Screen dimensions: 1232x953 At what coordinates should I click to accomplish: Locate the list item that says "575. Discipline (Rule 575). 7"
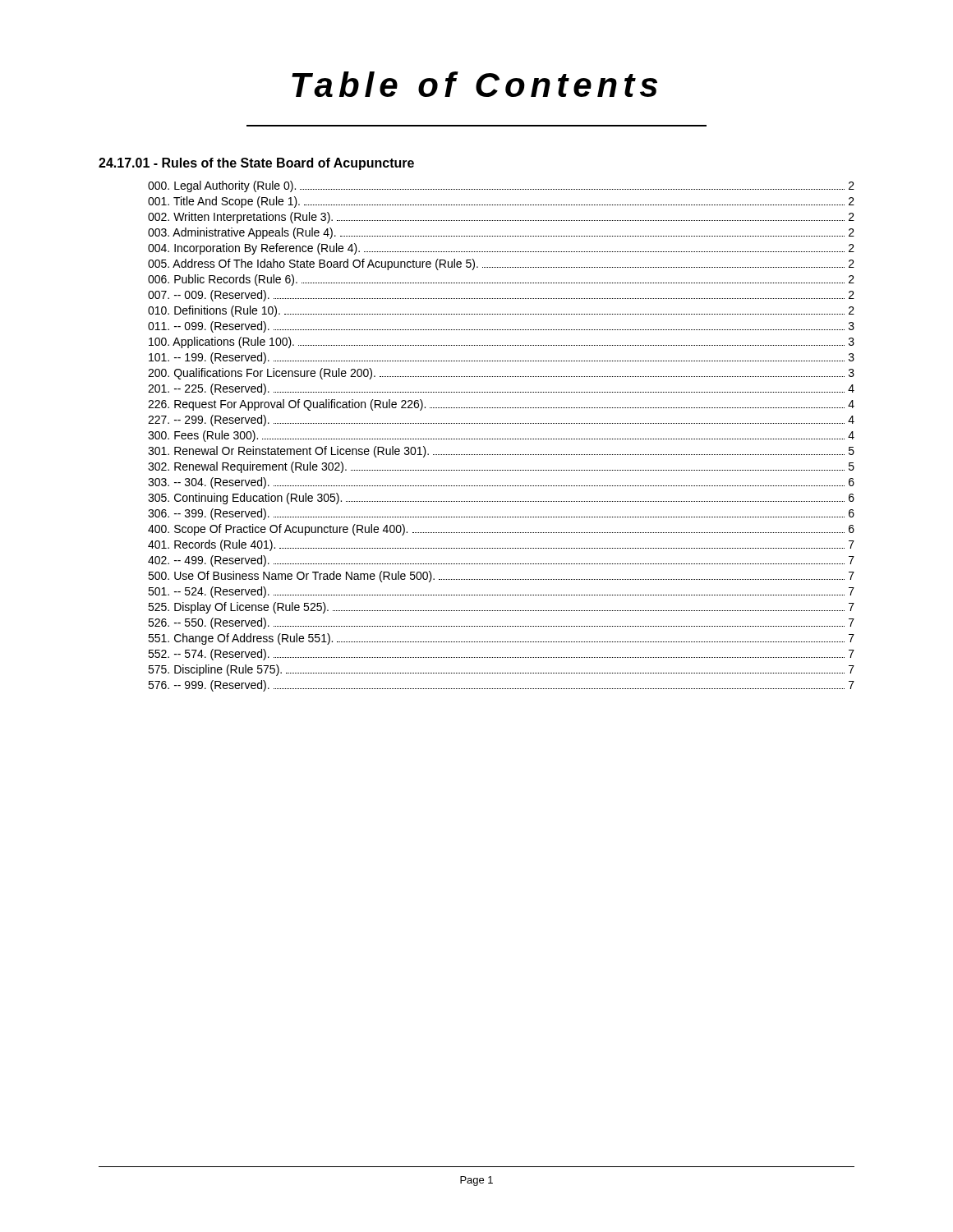pos(501,669)
